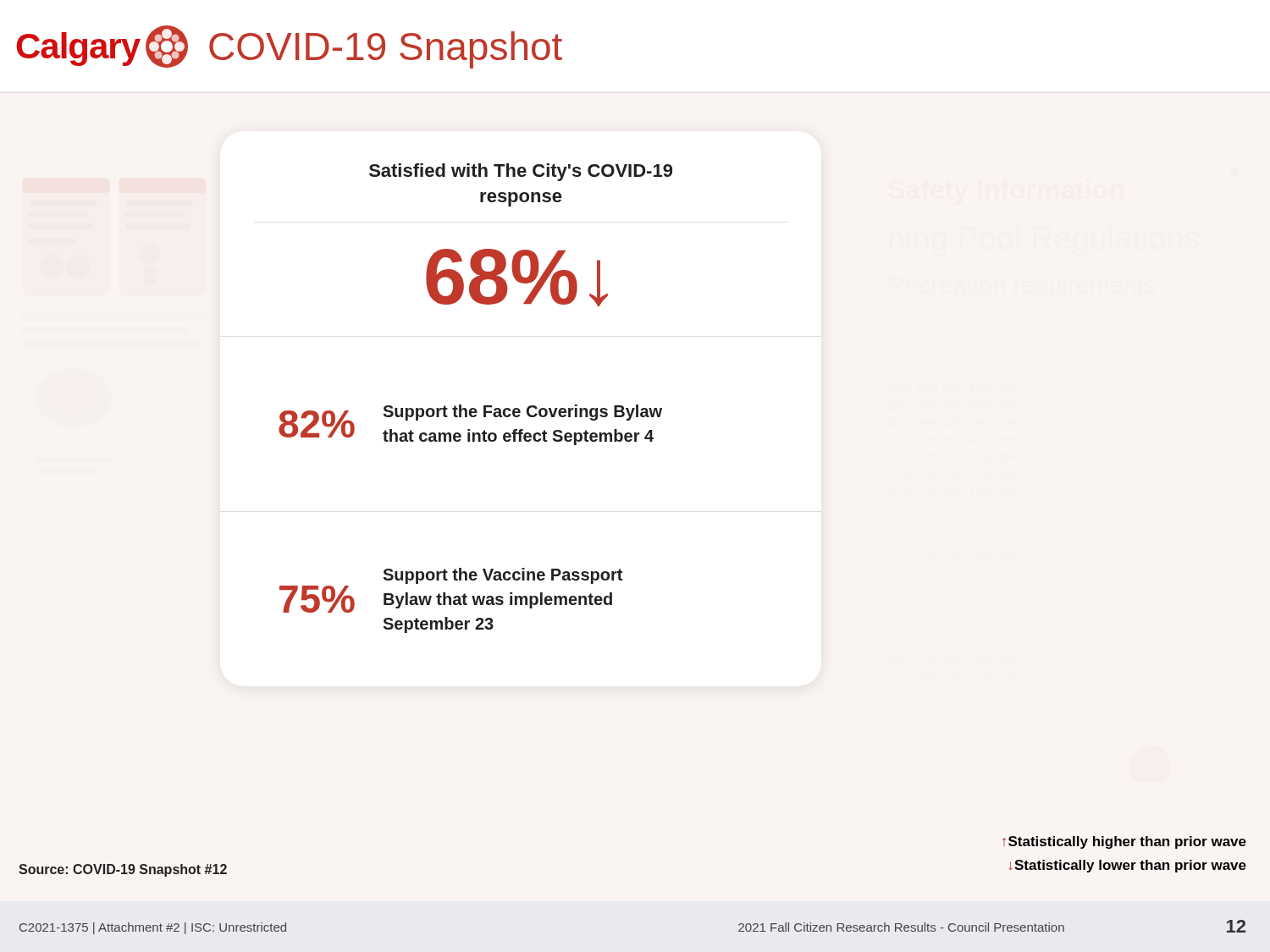
Task: Point to the text starting "Satisfied with The City's COVID-19response"
Action: click(521, 183)
